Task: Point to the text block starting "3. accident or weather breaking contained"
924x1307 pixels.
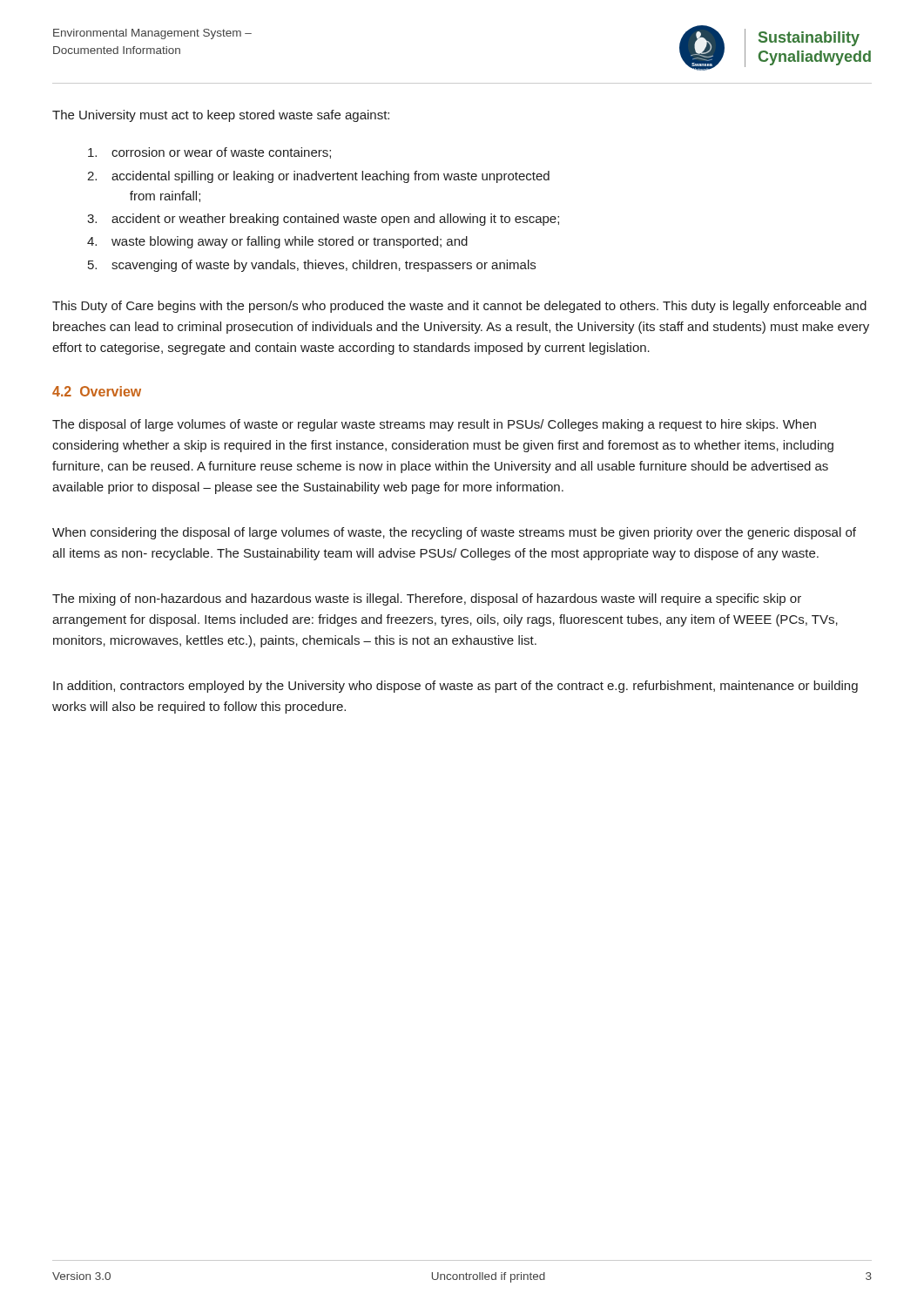Action: (x=324, y=218)
